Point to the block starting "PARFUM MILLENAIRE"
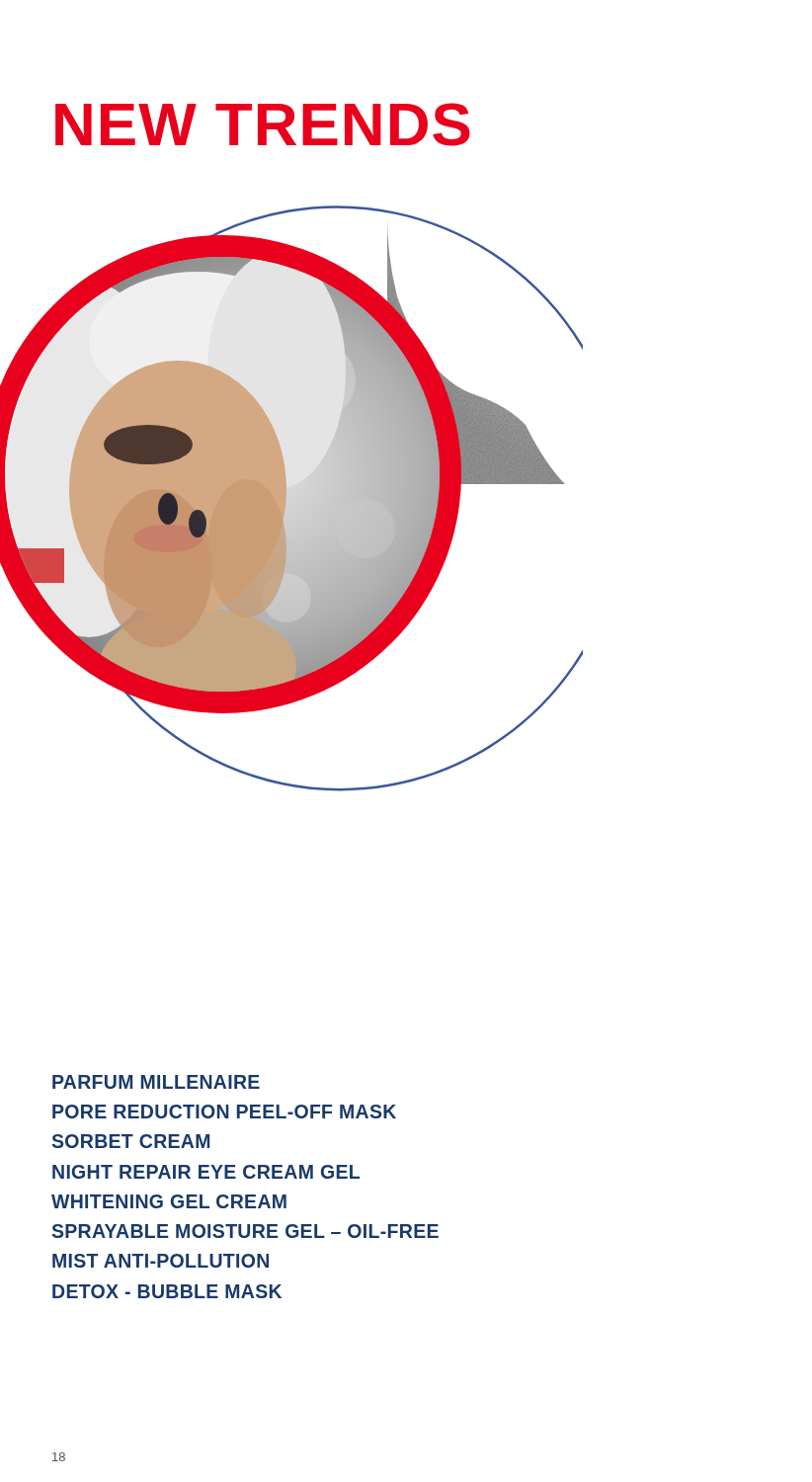Viewport: 812px width, 1482px height. click(x=156, y=1082)
